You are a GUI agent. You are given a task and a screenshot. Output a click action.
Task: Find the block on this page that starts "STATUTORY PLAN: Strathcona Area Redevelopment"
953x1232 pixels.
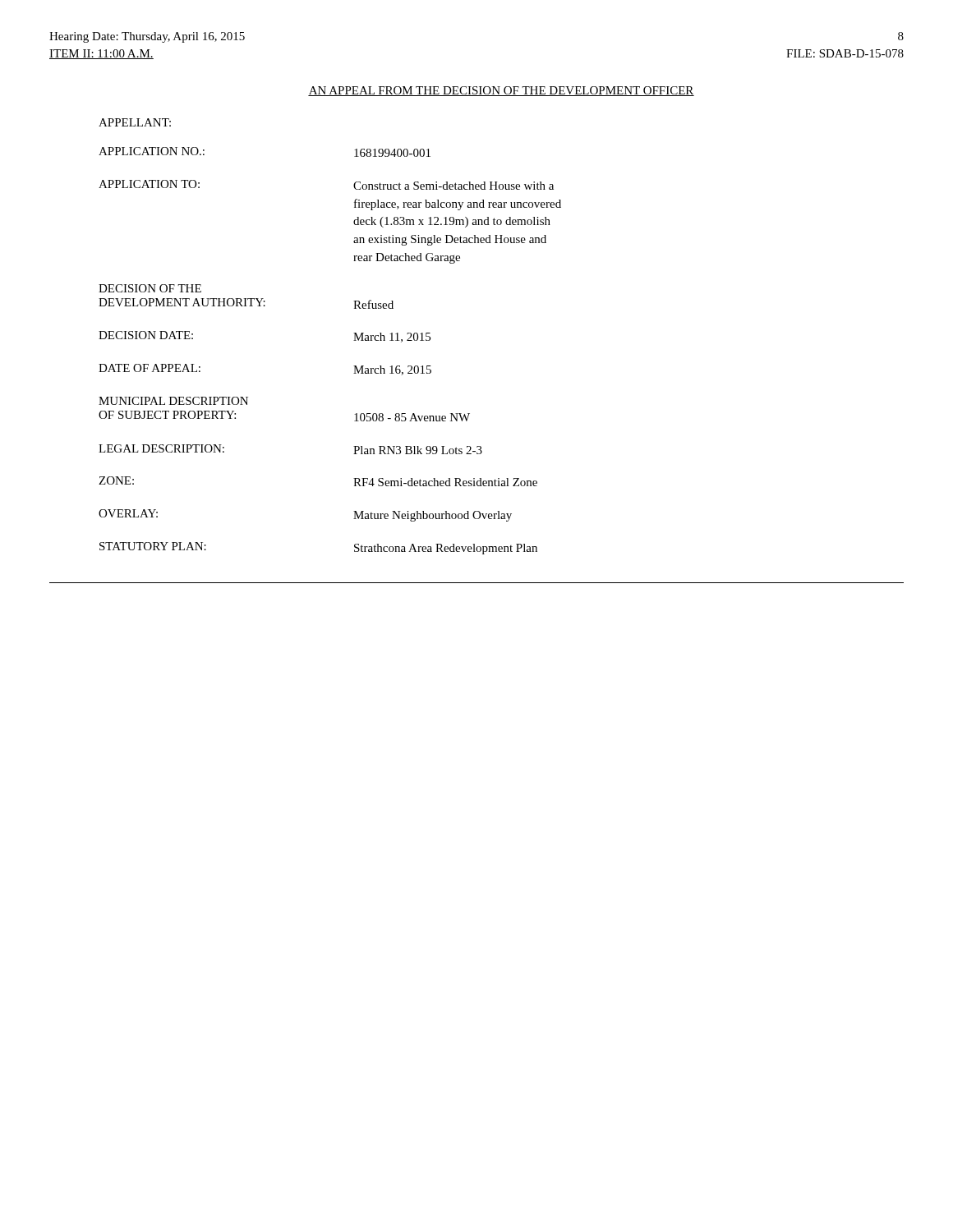tap(501, 548)
